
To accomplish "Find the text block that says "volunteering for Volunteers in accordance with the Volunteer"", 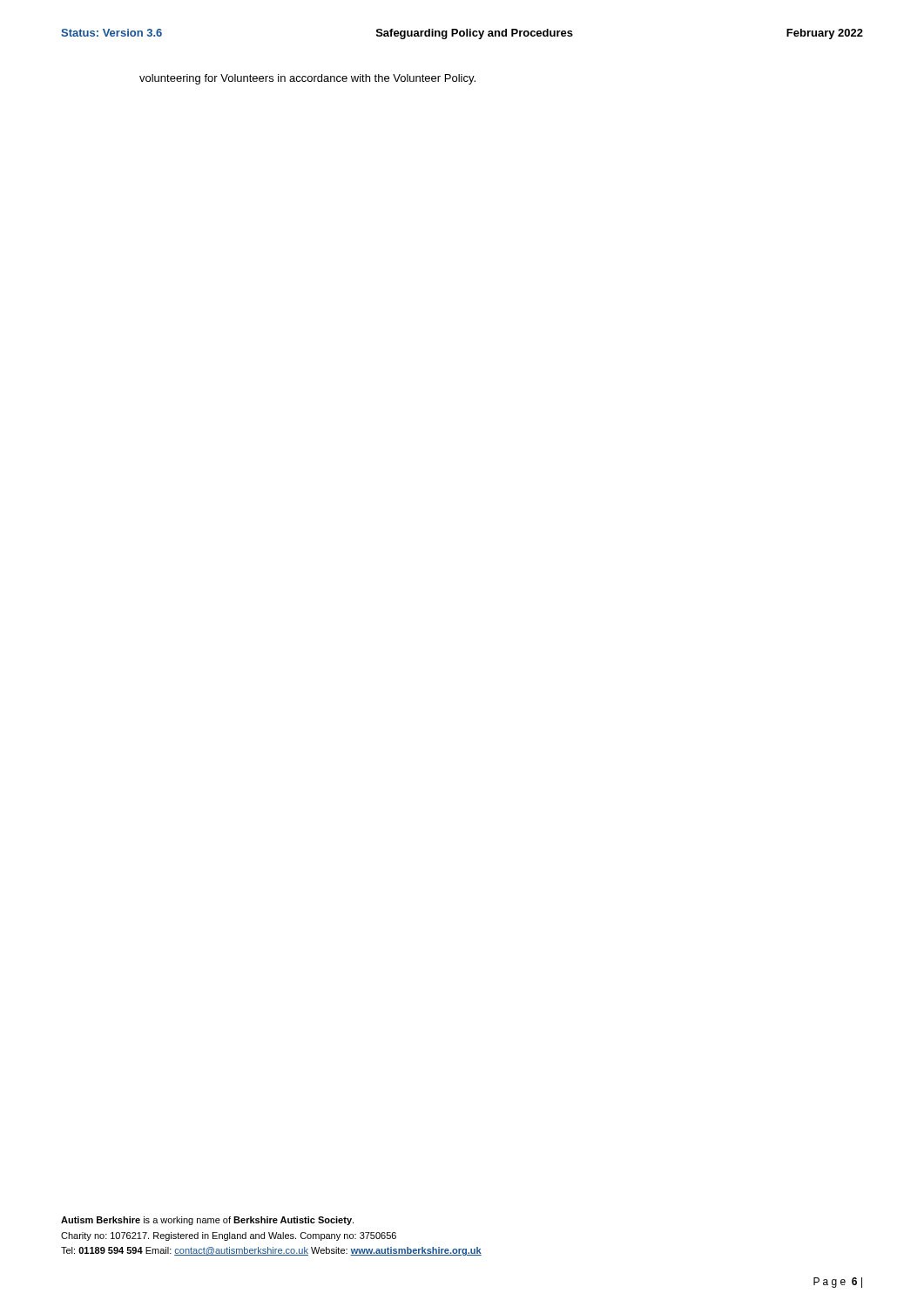I will coord(308,78).
